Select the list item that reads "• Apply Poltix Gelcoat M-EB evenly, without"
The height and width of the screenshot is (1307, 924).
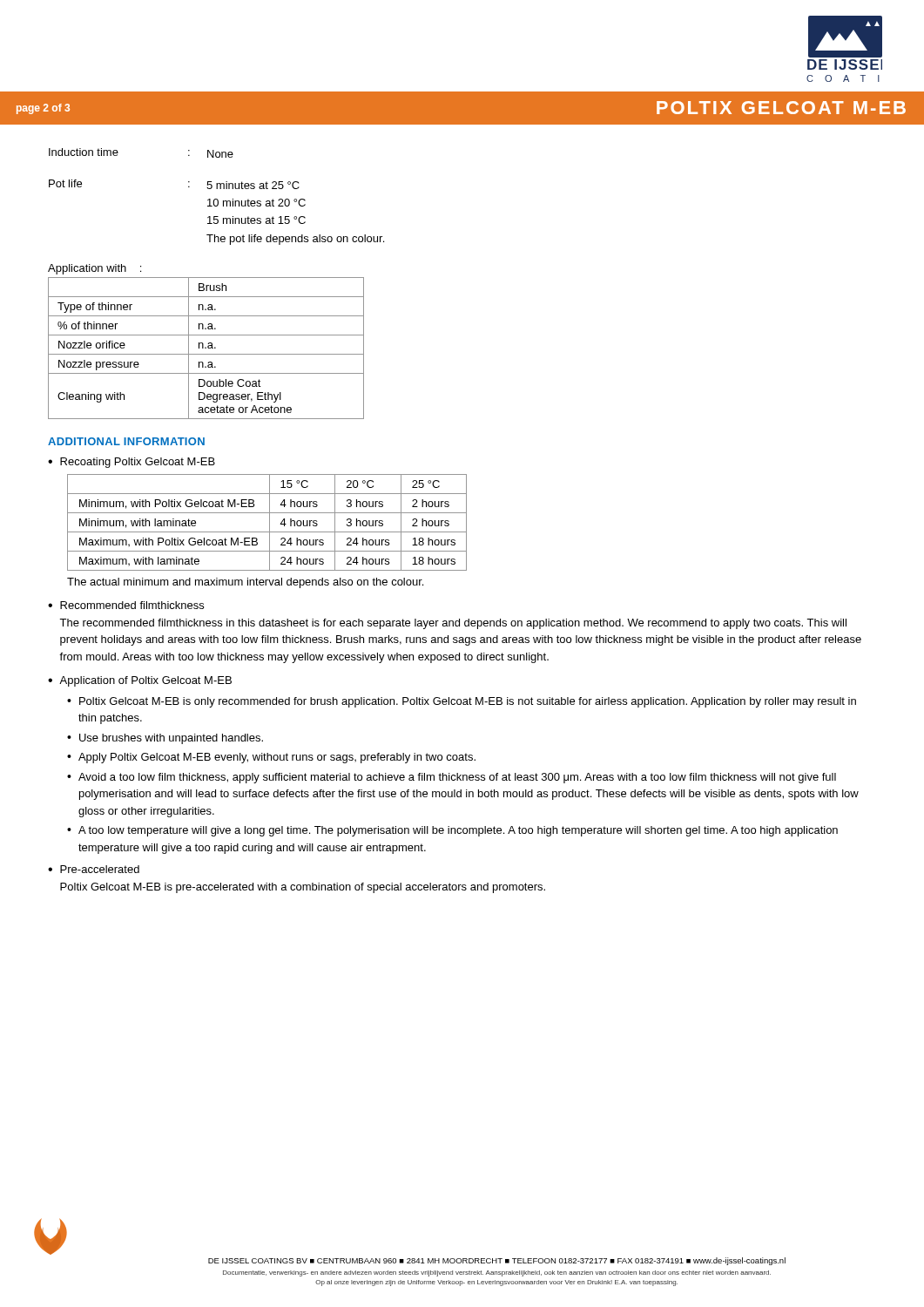click(x=272, y=757)
